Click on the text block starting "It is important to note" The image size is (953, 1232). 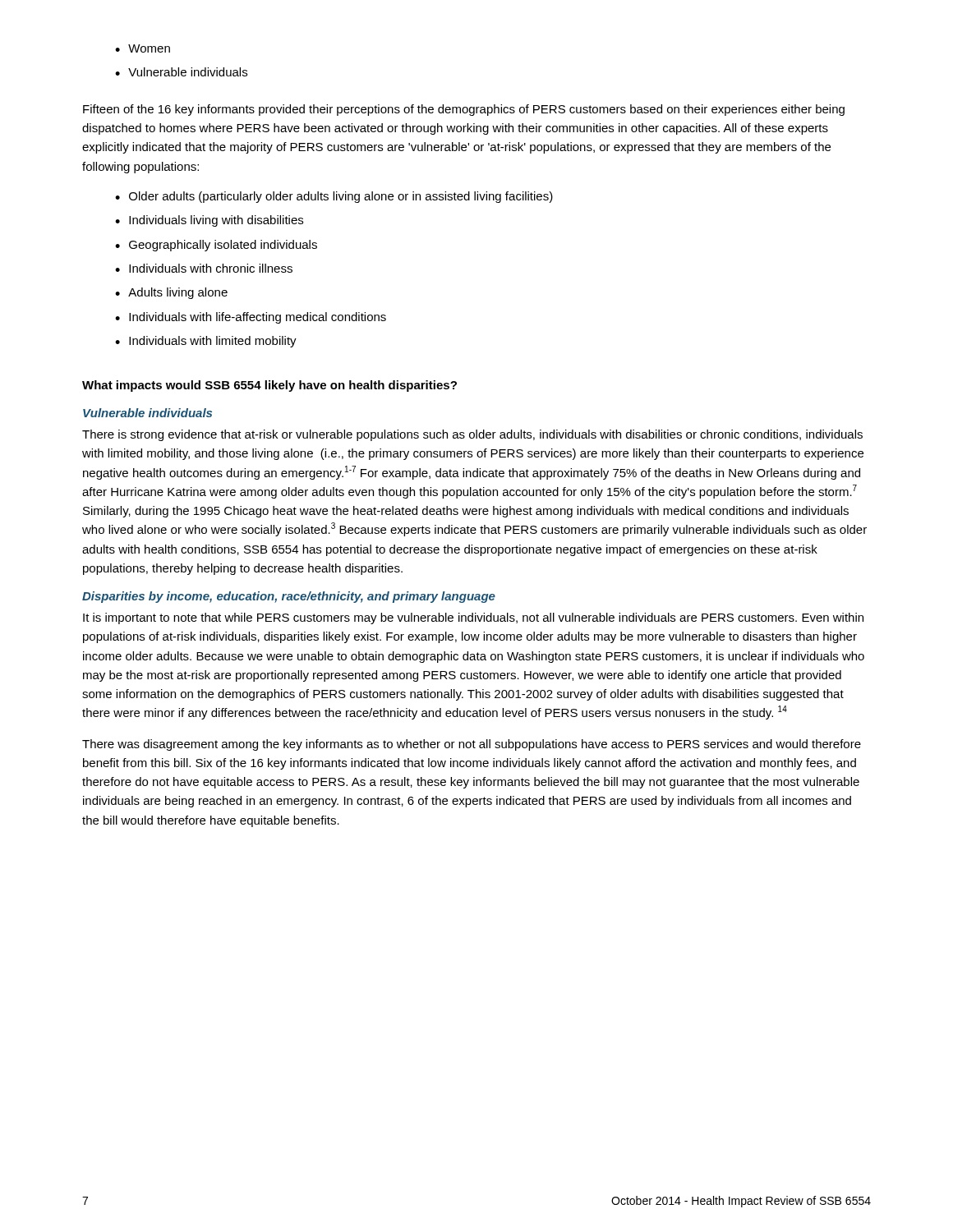click(476, 665)
